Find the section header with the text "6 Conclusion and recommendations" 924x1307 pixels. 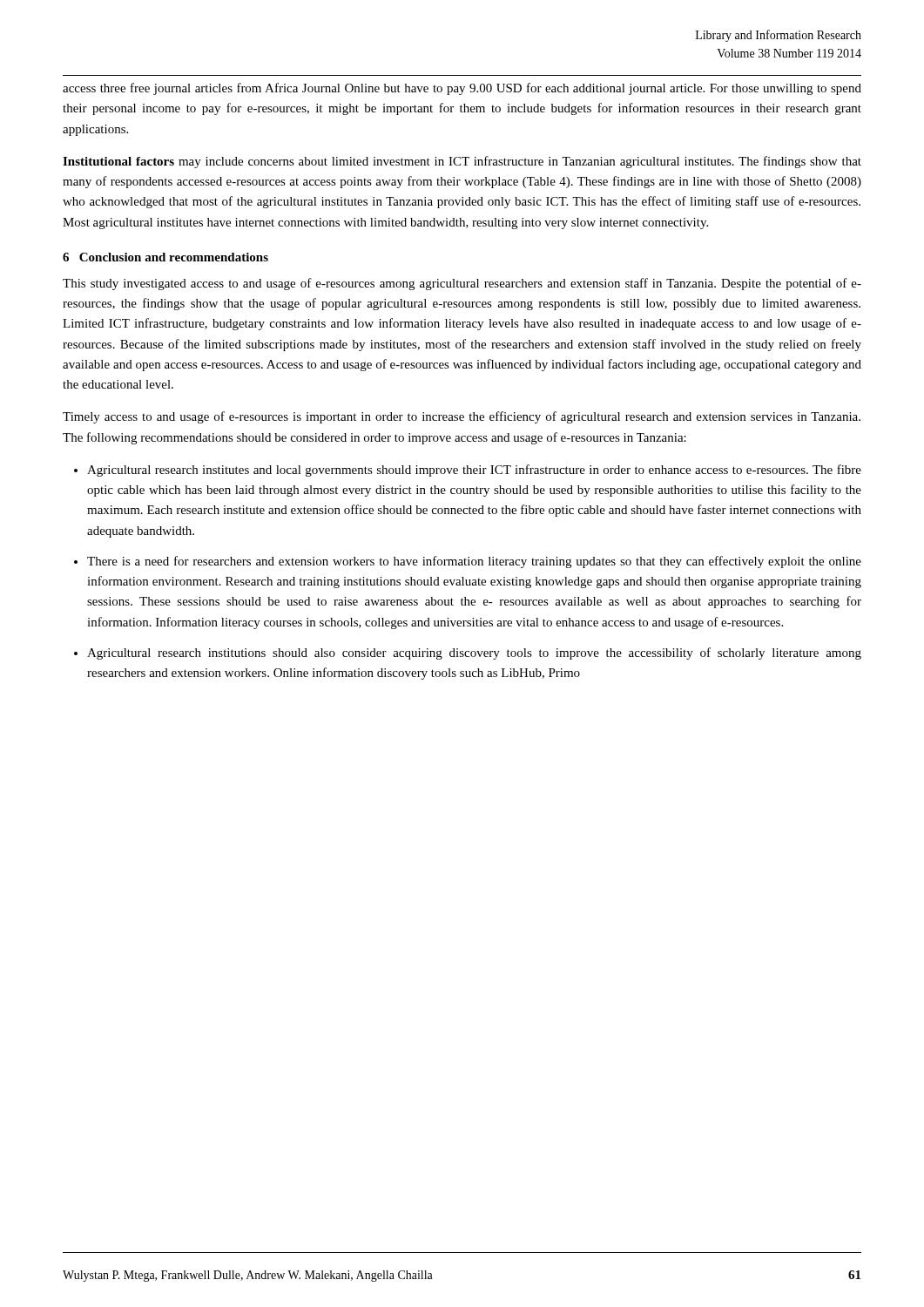165,257
